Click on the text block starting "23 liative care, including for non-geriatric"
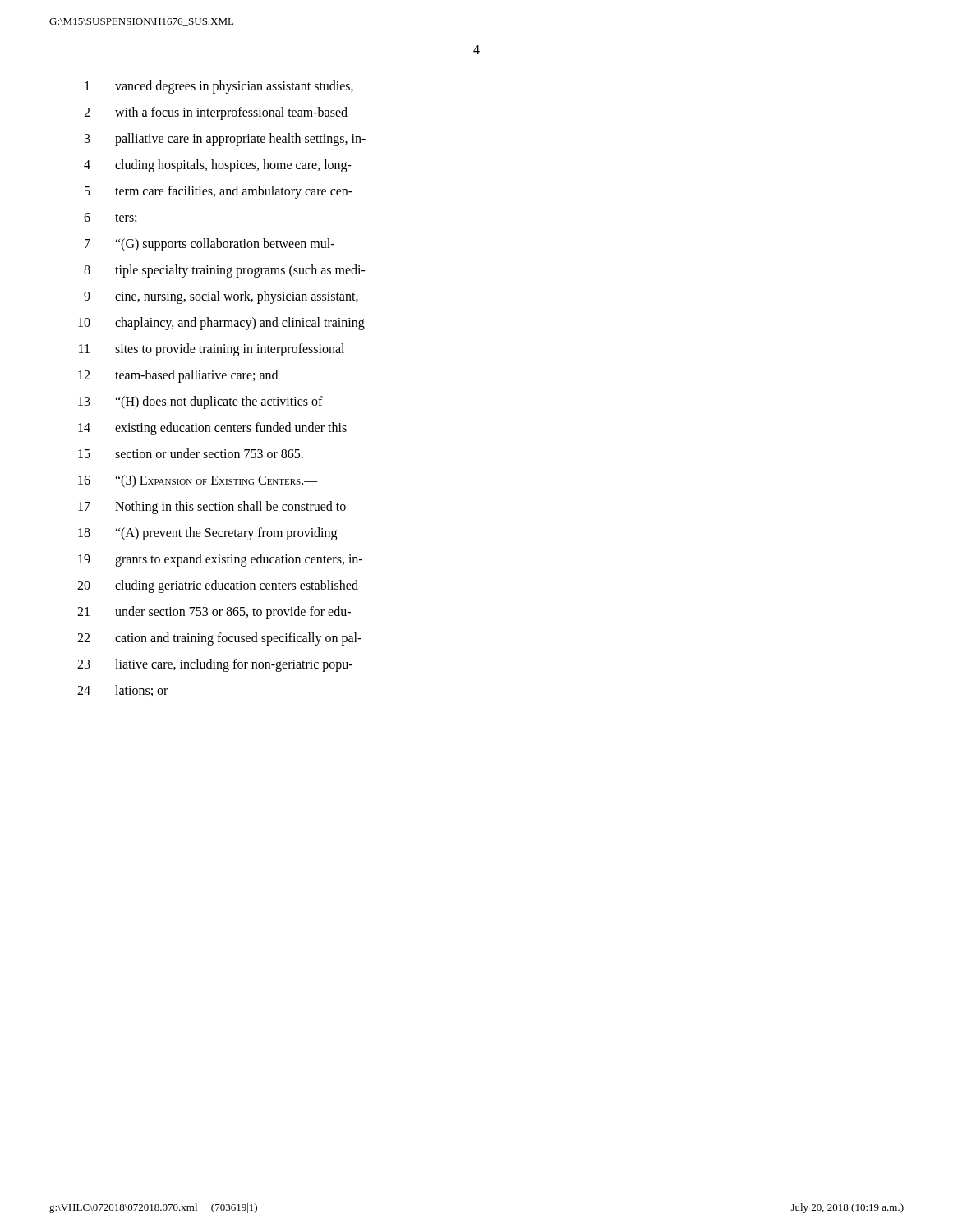953x1232 pixels. [215, 665]
